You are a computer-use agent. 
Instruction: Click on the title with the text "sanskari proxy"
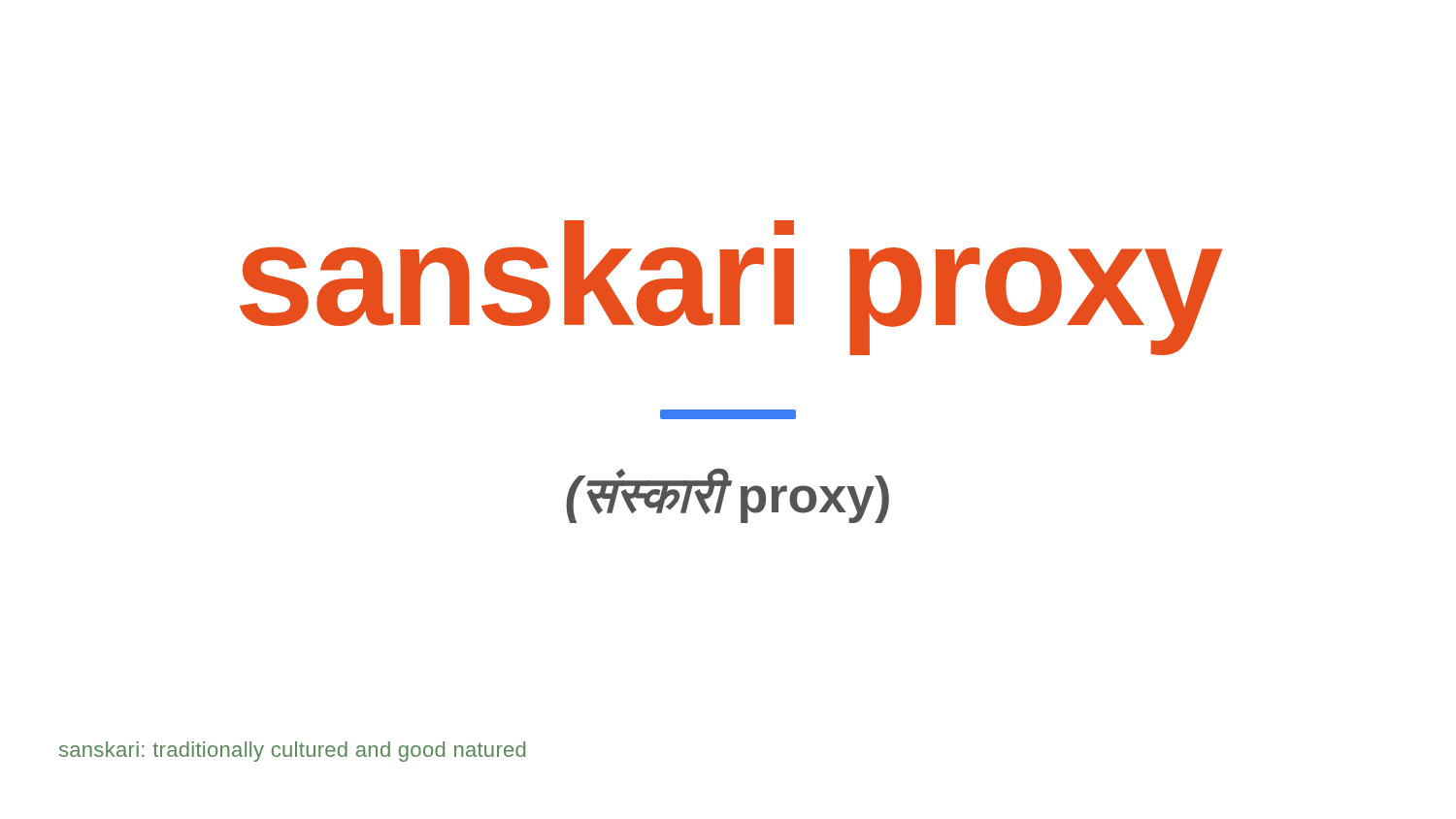[728, 276]
